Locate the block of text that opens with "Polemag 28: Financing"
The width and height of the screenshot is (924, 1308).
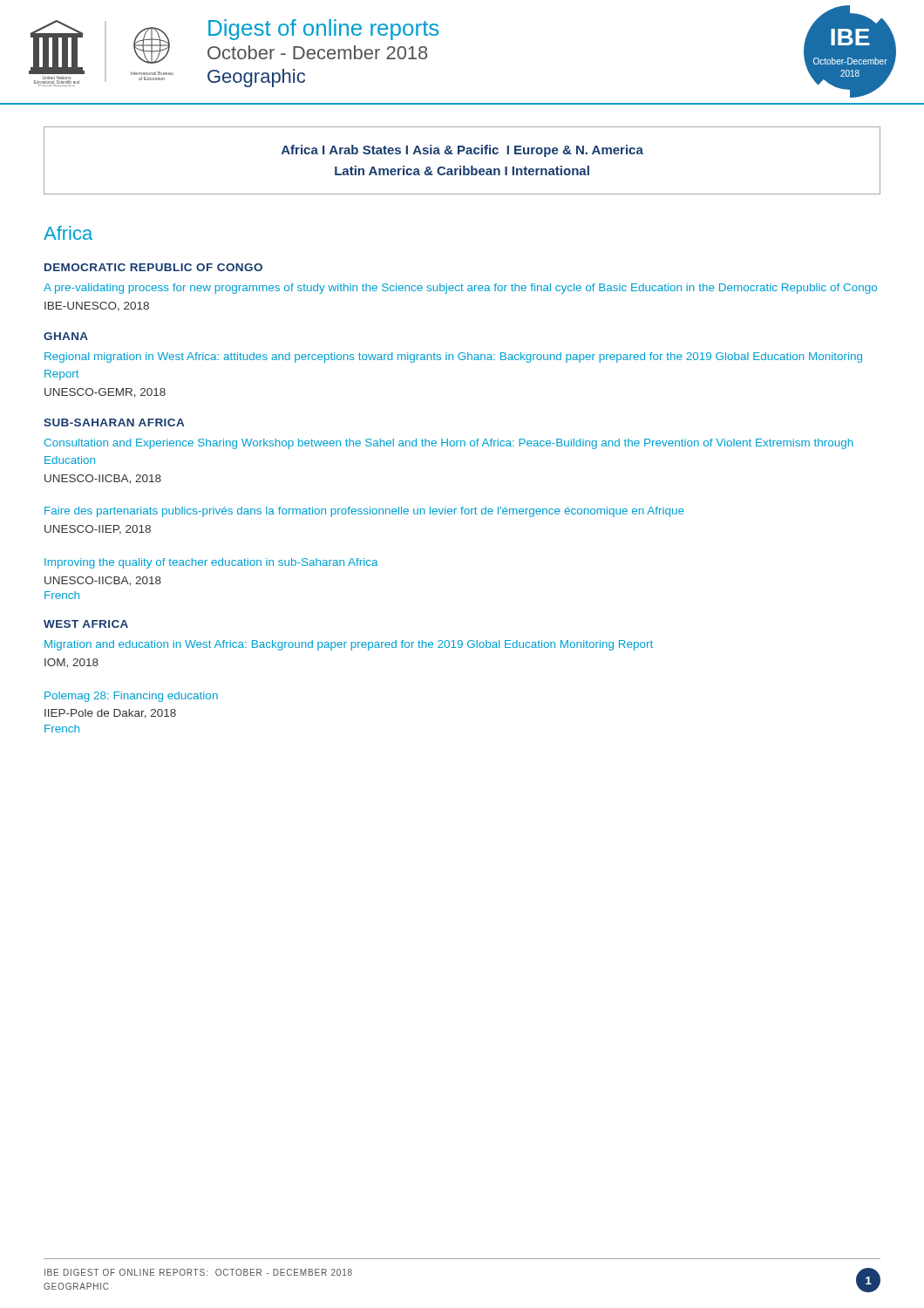pyautogui.click(x=131, y=697)
